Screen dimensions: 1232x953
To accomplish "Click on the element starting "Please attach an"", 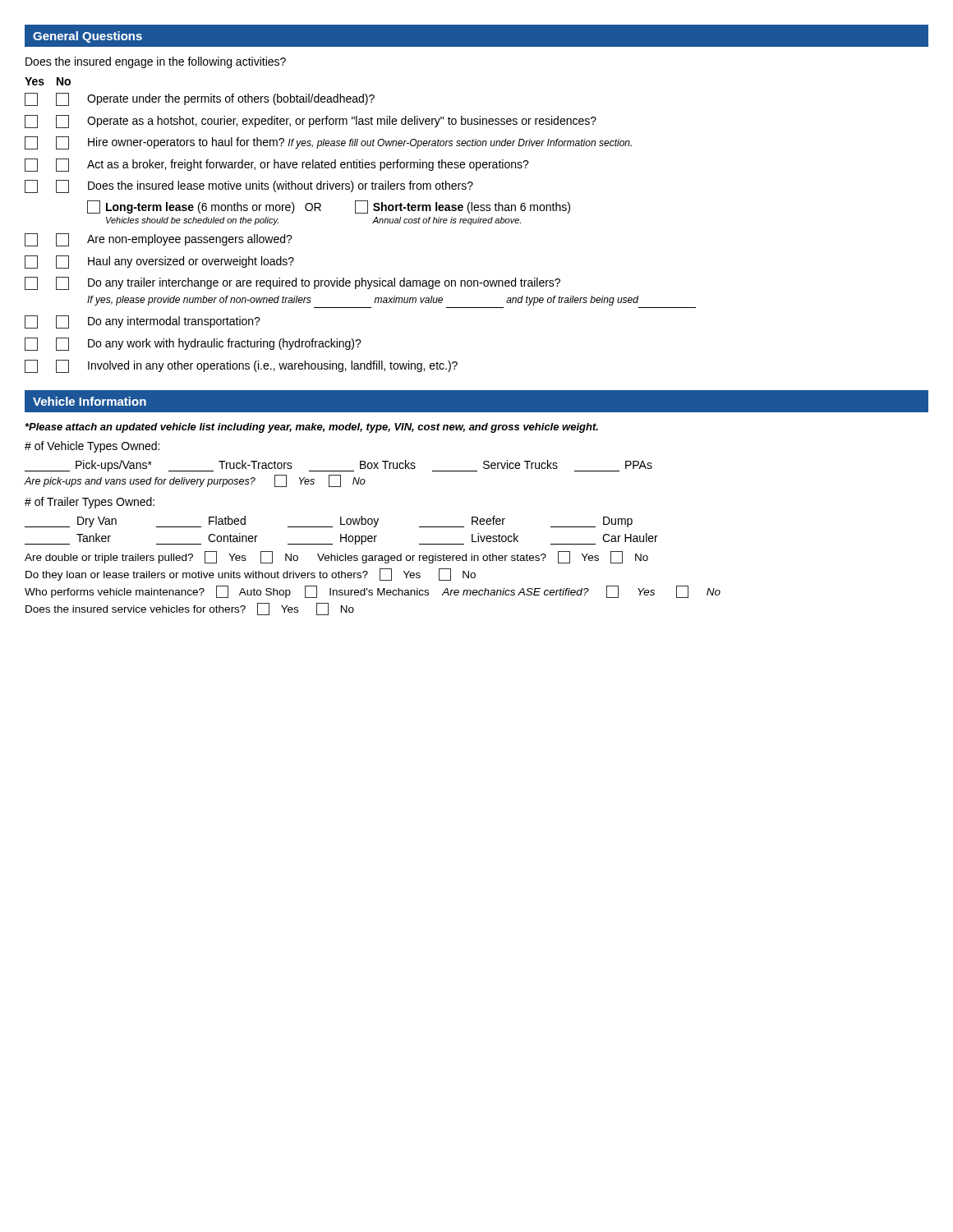I will pyautogui.click(x=312, y=427).
